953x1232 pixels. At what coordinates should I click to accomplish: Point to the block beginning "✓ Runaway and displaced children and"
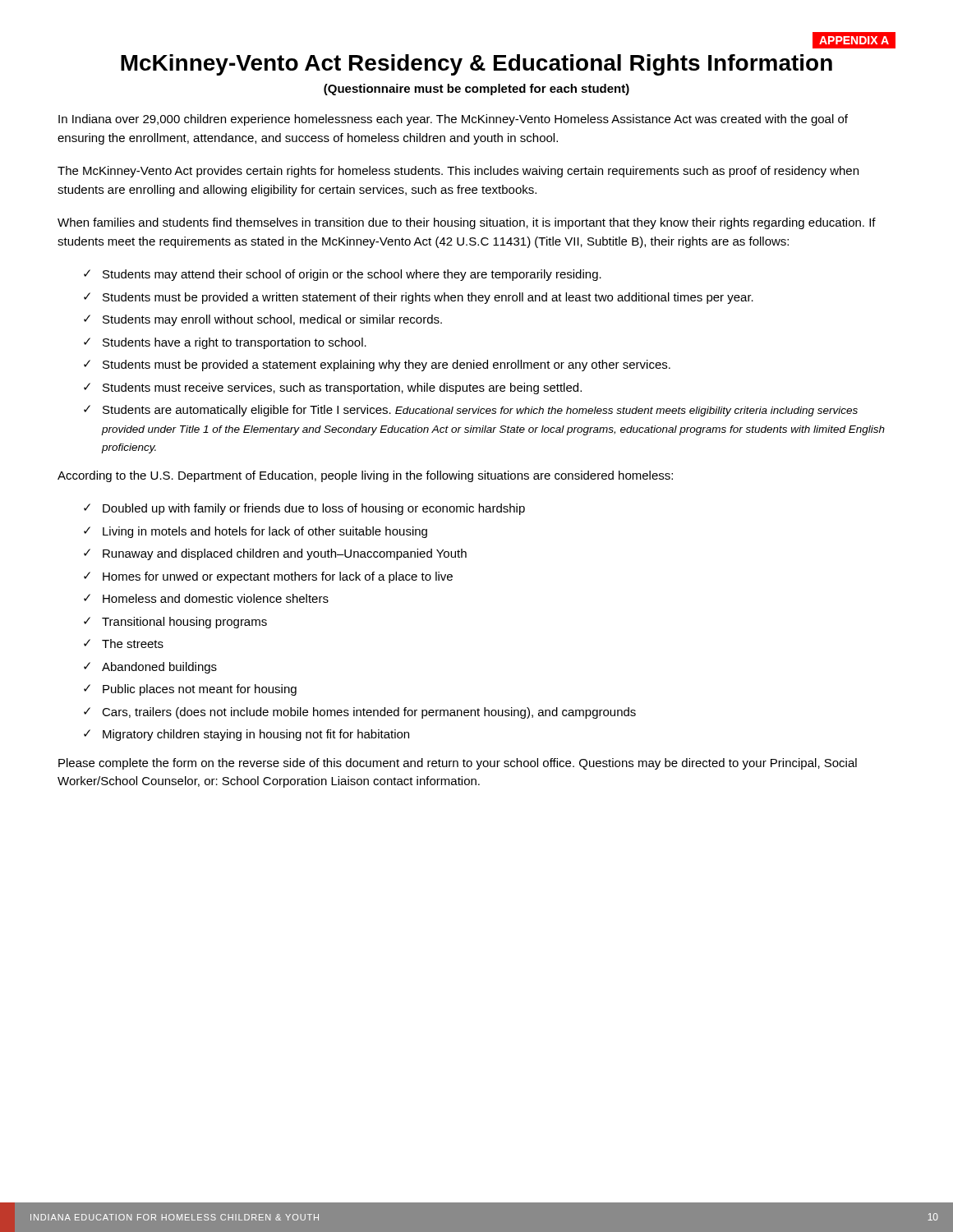pos(275,554)
